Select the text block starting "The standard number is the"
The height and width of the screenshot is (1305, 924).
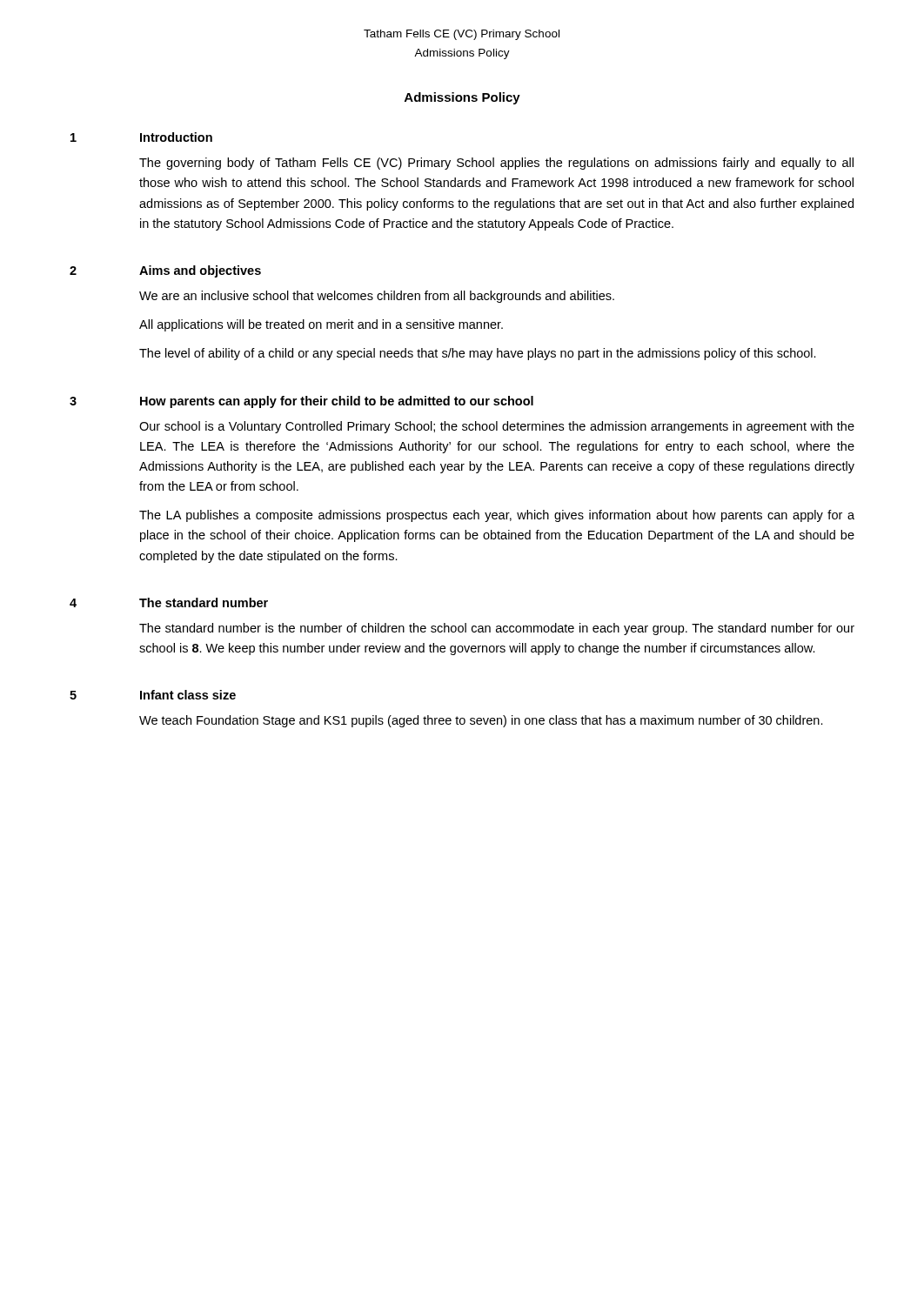point(497,638)
